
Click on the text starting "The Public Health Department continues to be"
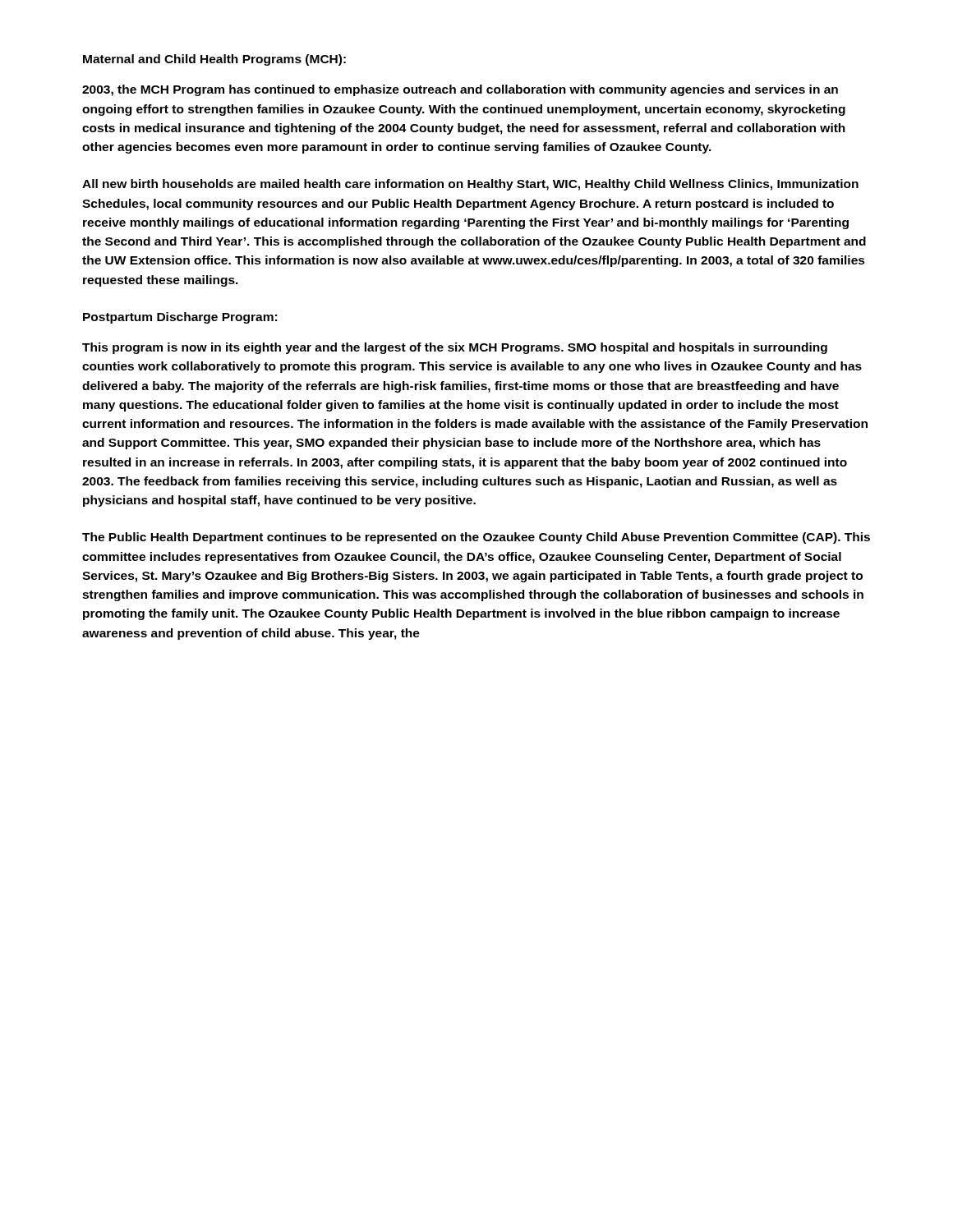point(476,585)
